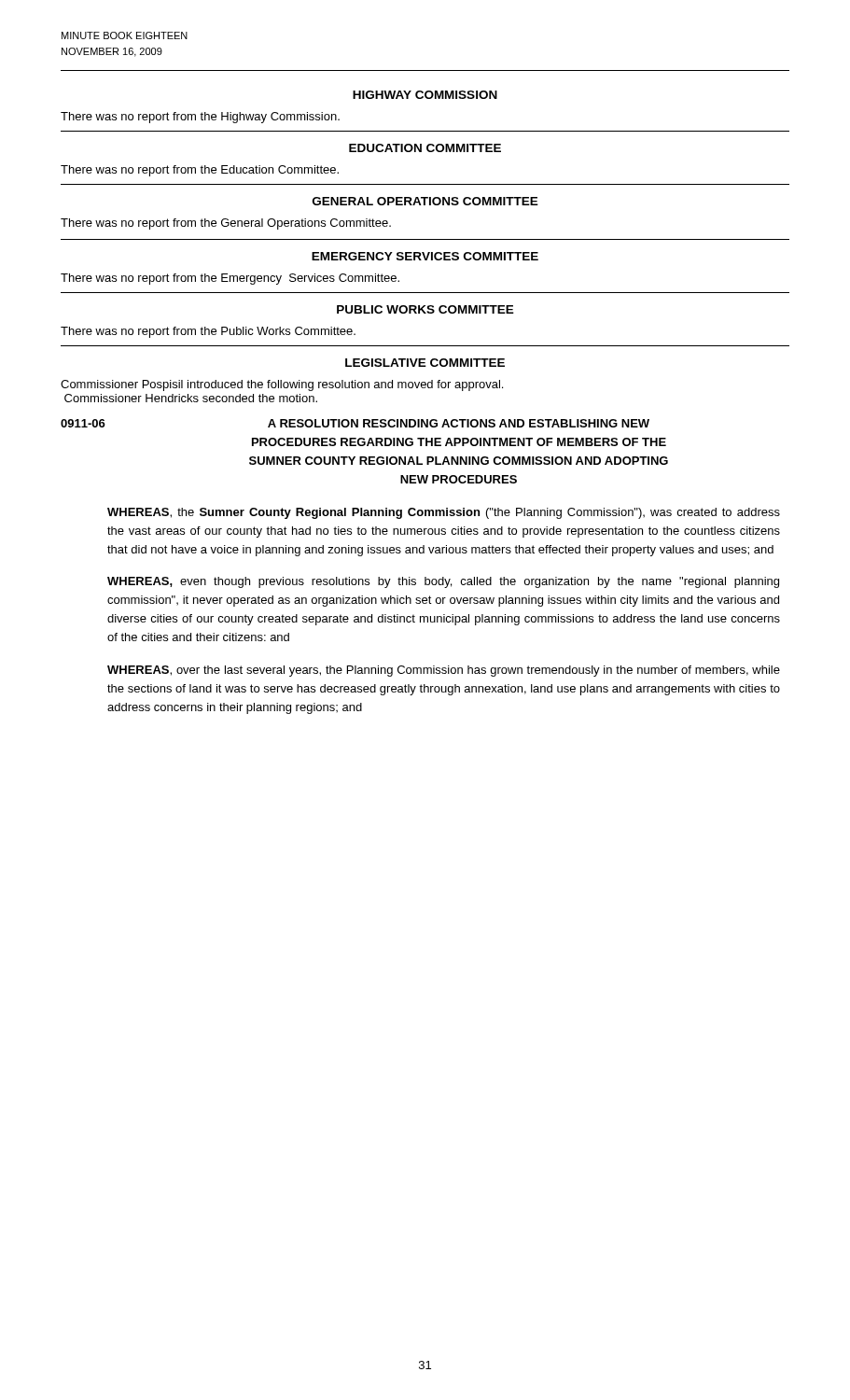The height and width of the screenshot is (1400, 850).
Task: Find the section header that reads "PUBLIC WORKS COMMITTEE"
Action: click(x=425, y=309)
